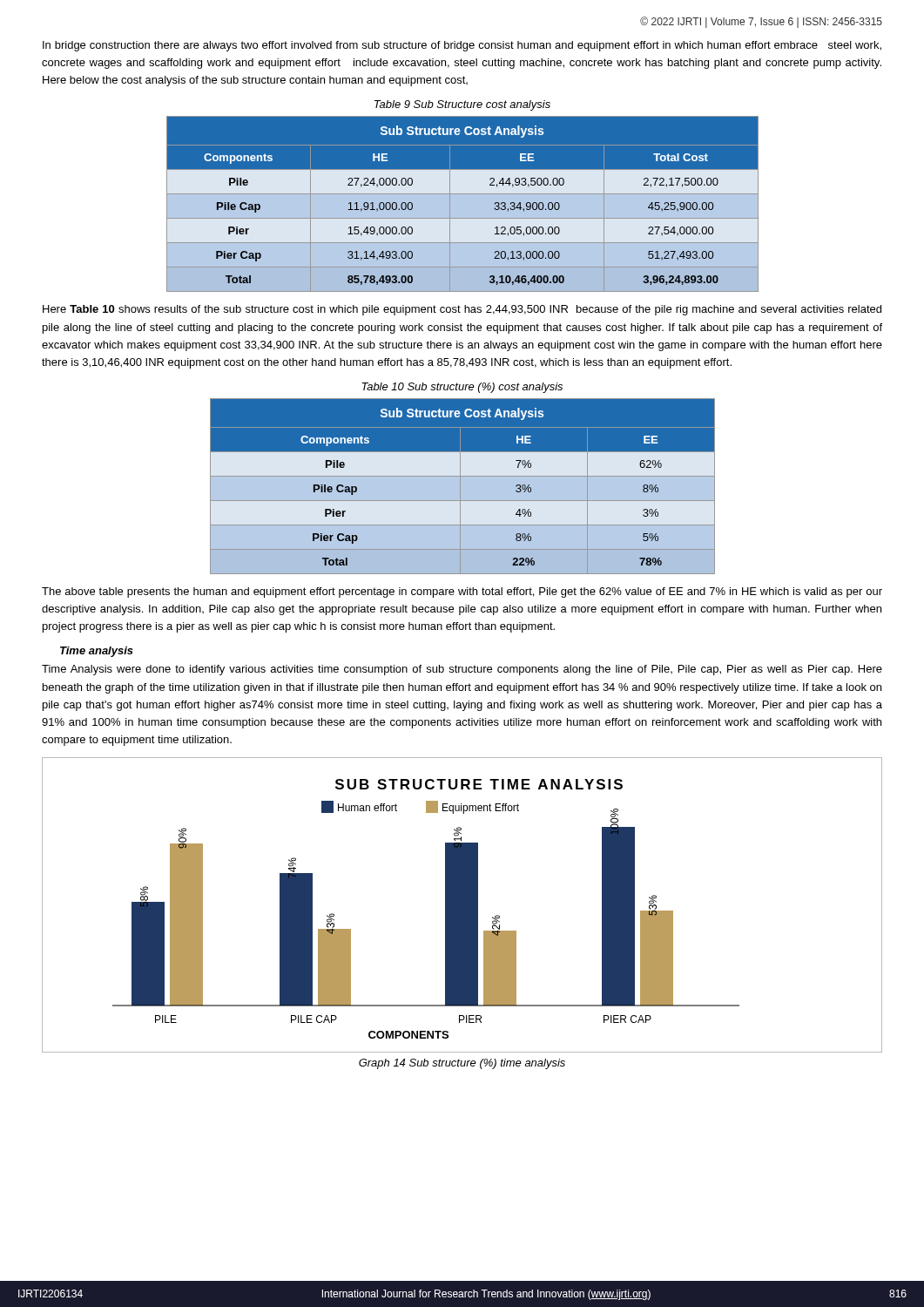Find the block on this page that starts "Time Analysis were"
Image resolution: width=924 pixels, height=1307 pixels.
coord(462,704)
